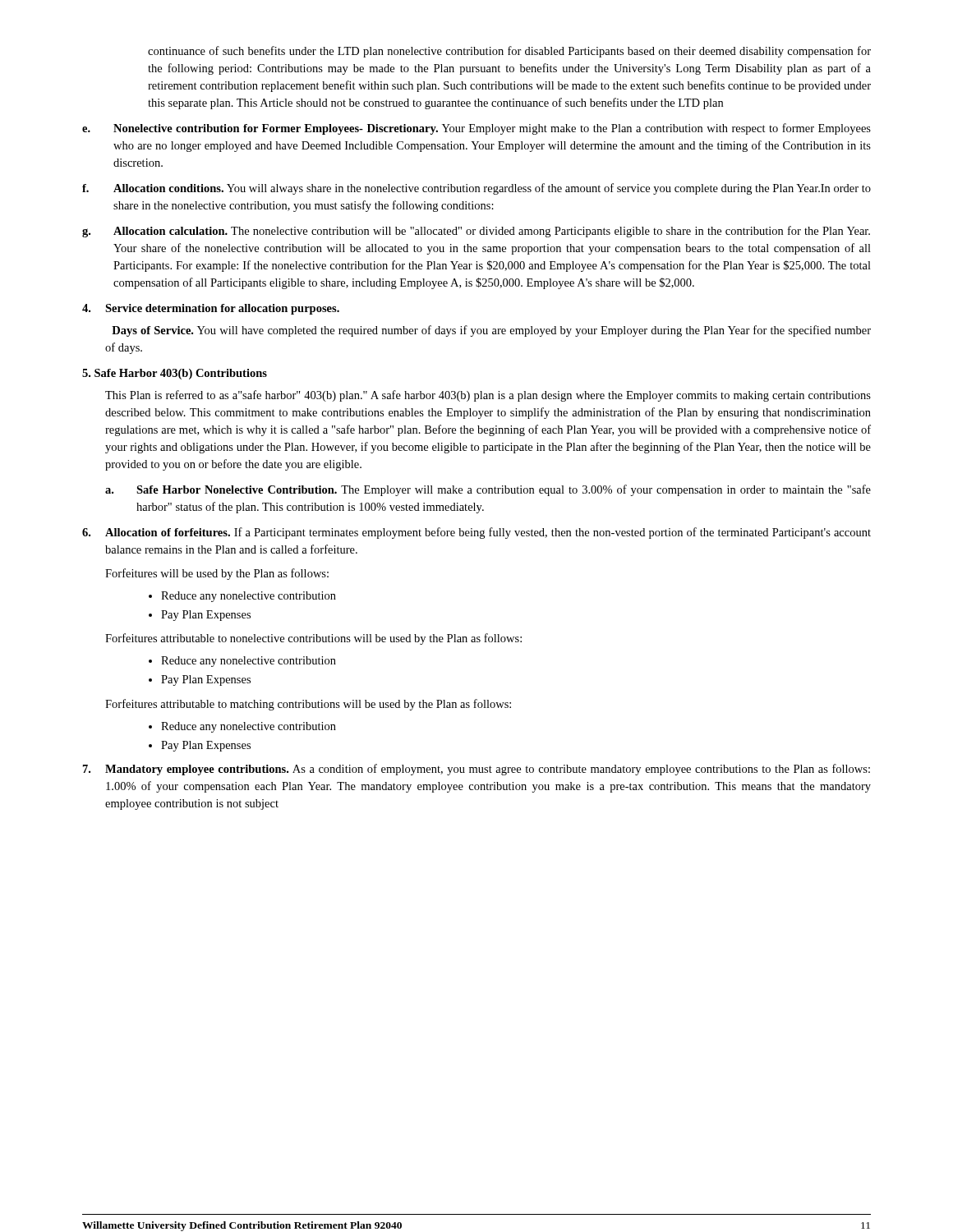Click on the text starting "continuance of such benefits under the LTD"
The width and height of the screenshot is (953, 1232).
(x=509, y=77)
